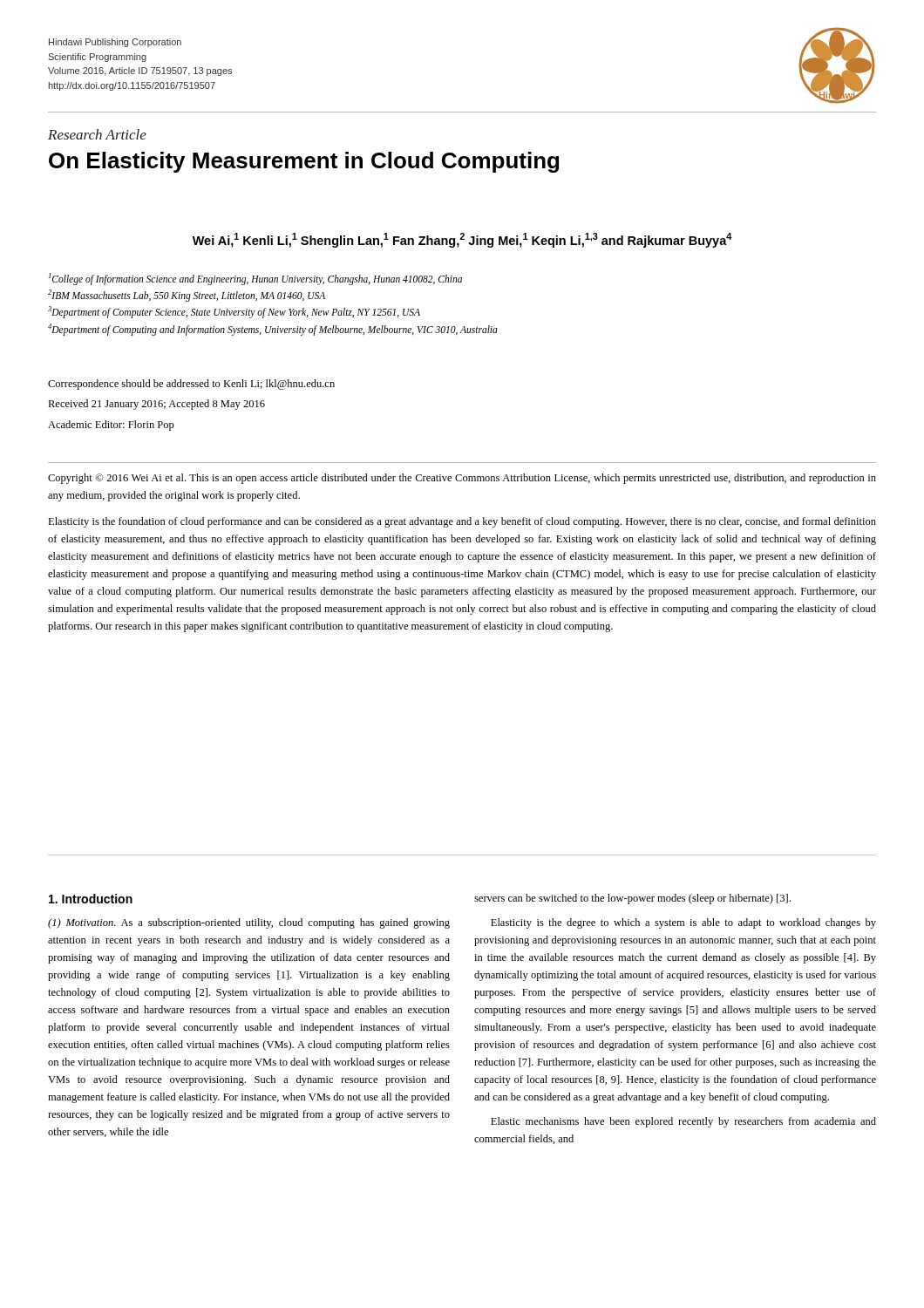This screenshot has width=924, height=1308.
Task: Click on the logo
Action: [837, 65]
